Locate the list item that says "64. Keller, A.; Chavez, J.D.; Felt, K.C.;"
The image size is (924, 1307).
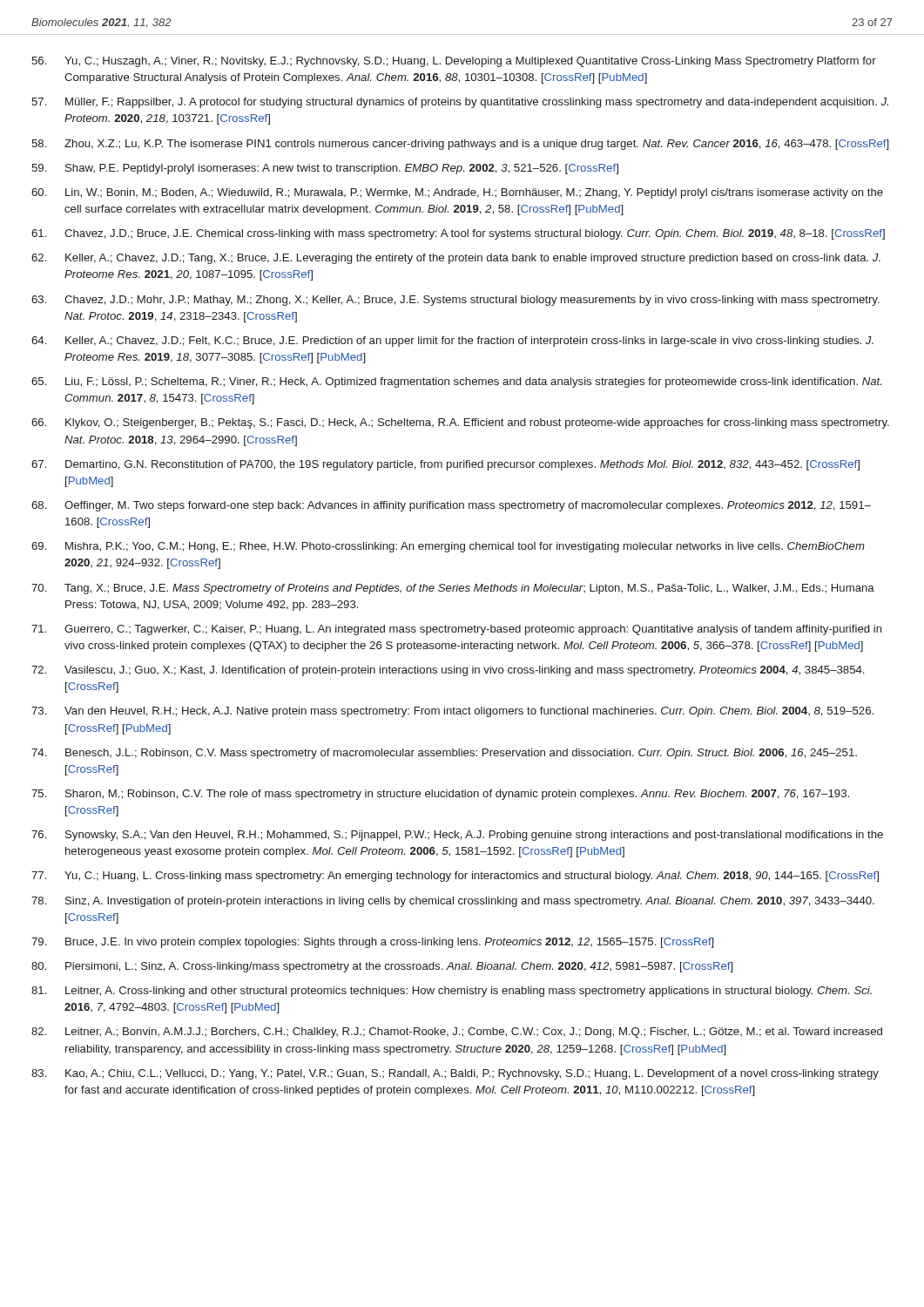[x=462, y=349]
